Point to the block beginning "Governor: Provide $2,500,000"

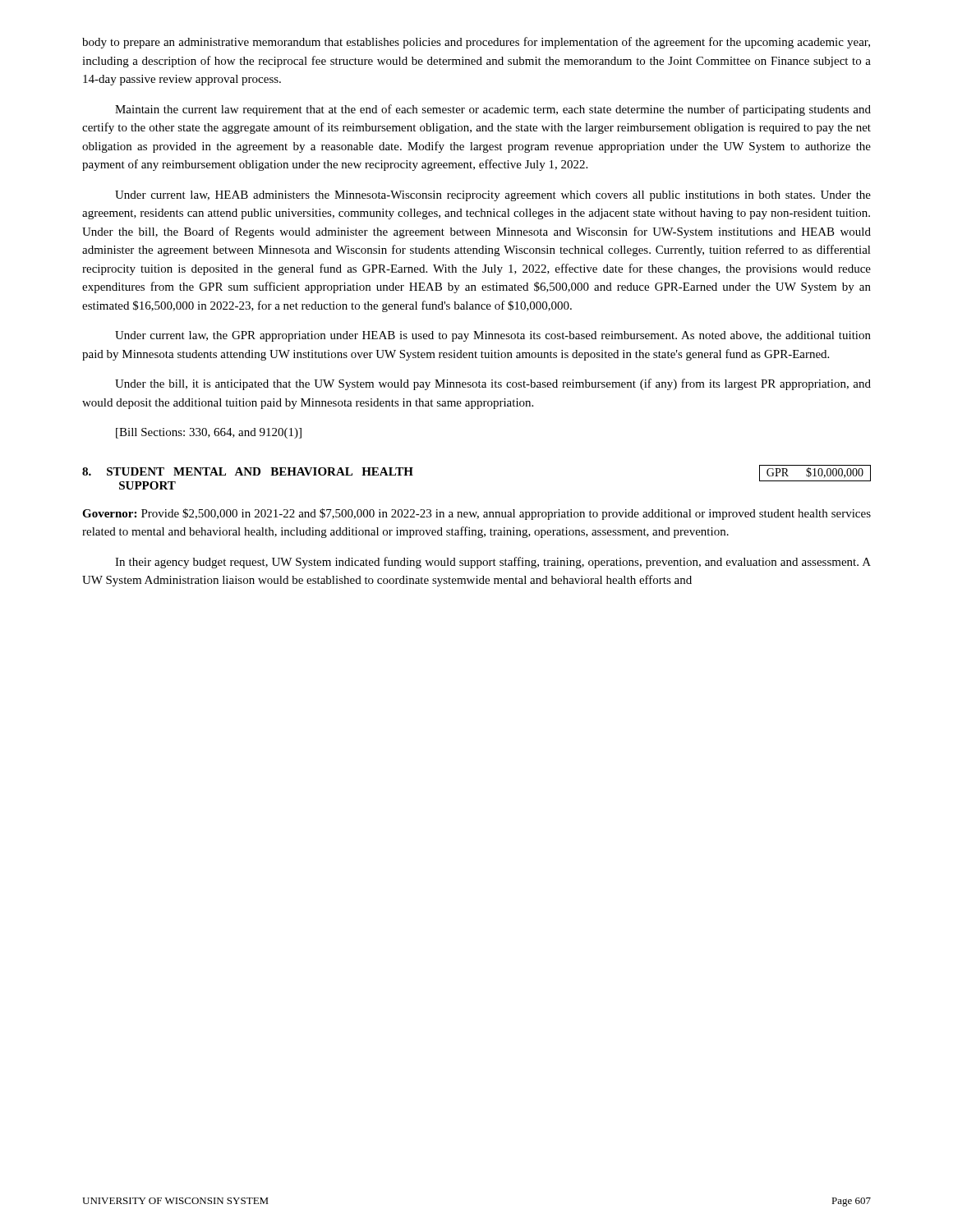tap(476, 522)
